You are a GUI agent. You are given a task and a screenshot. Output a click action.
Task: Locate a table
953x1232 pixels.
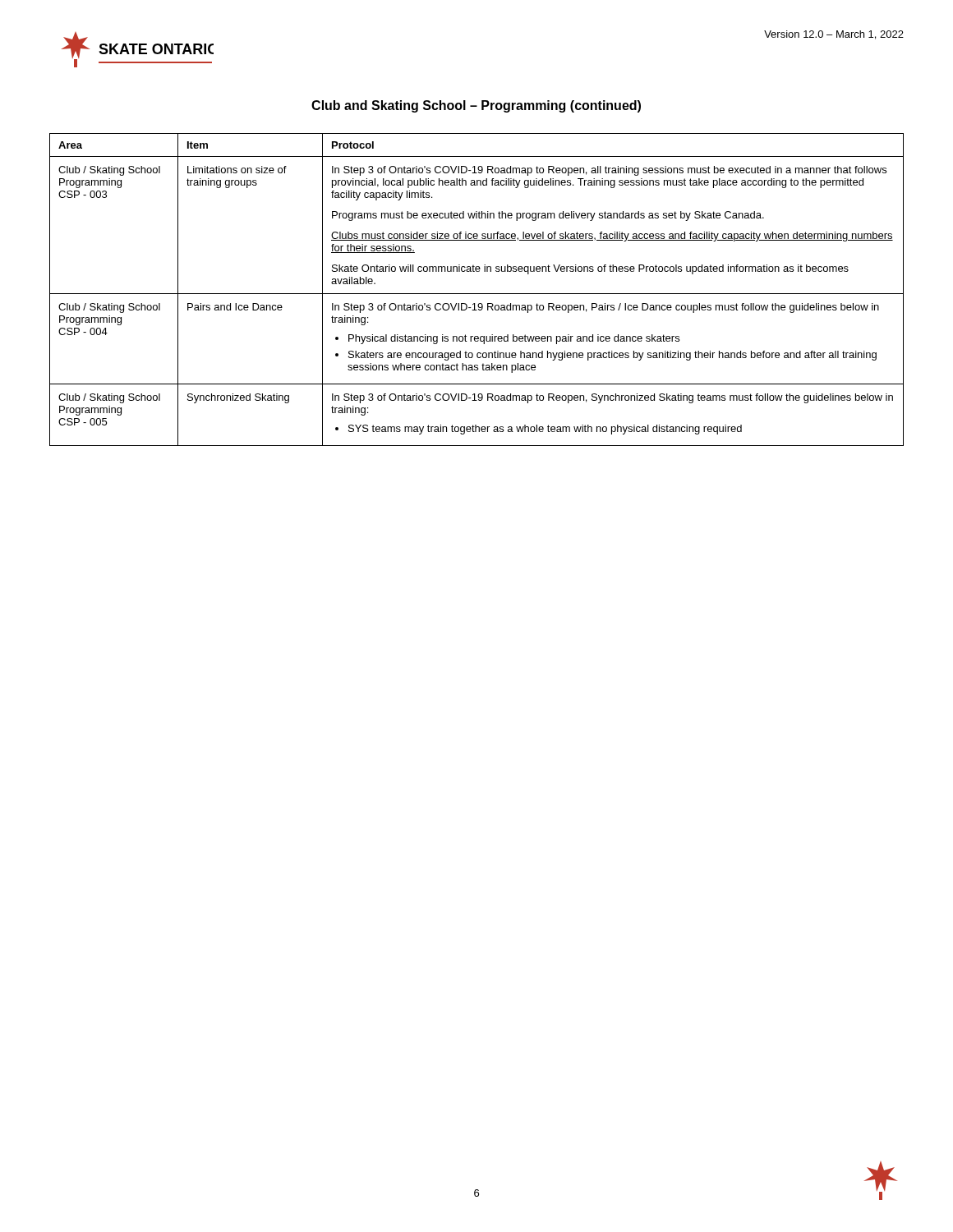[476, 290]
